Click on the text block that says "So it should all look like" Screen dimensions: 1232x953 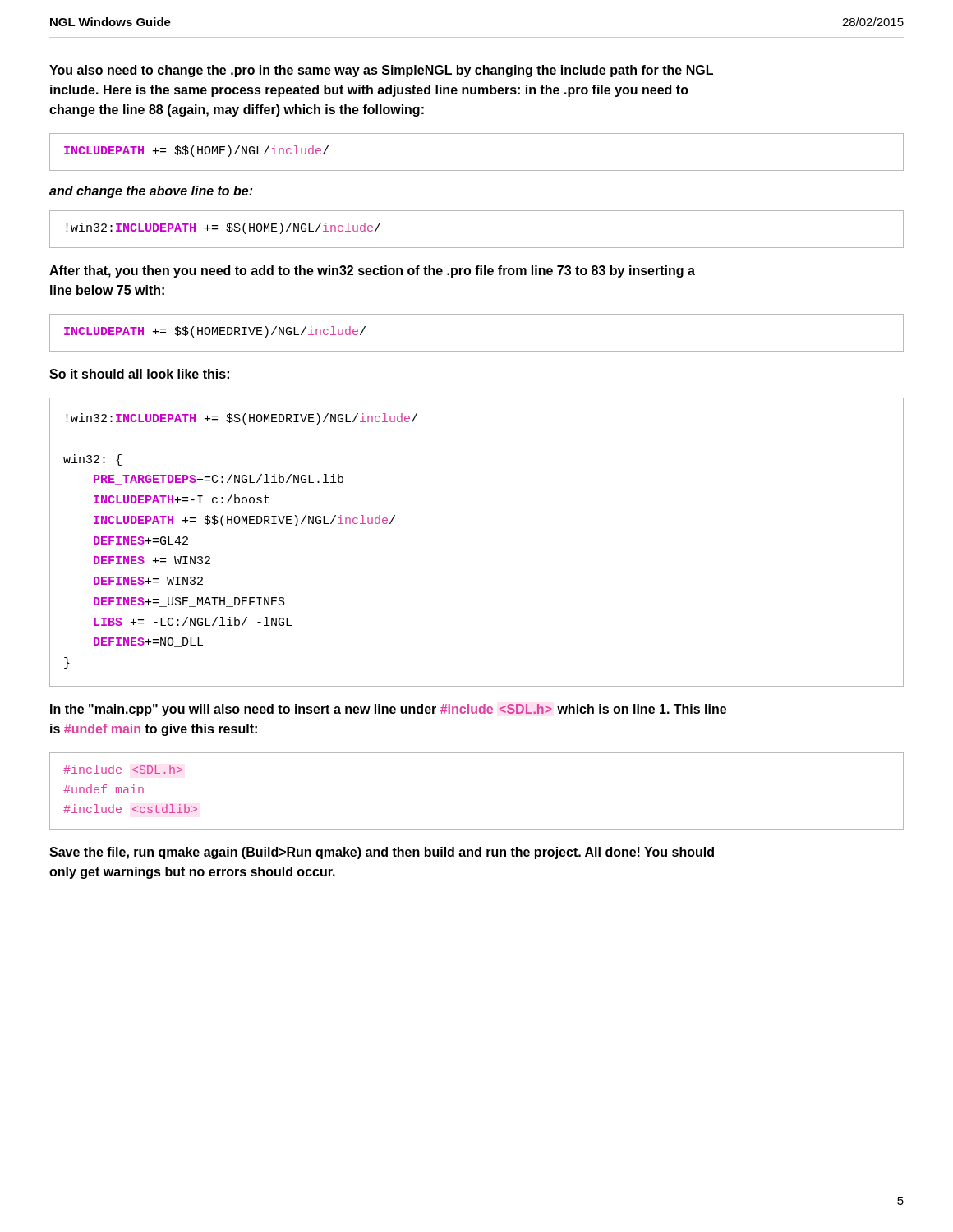point(140,374)
